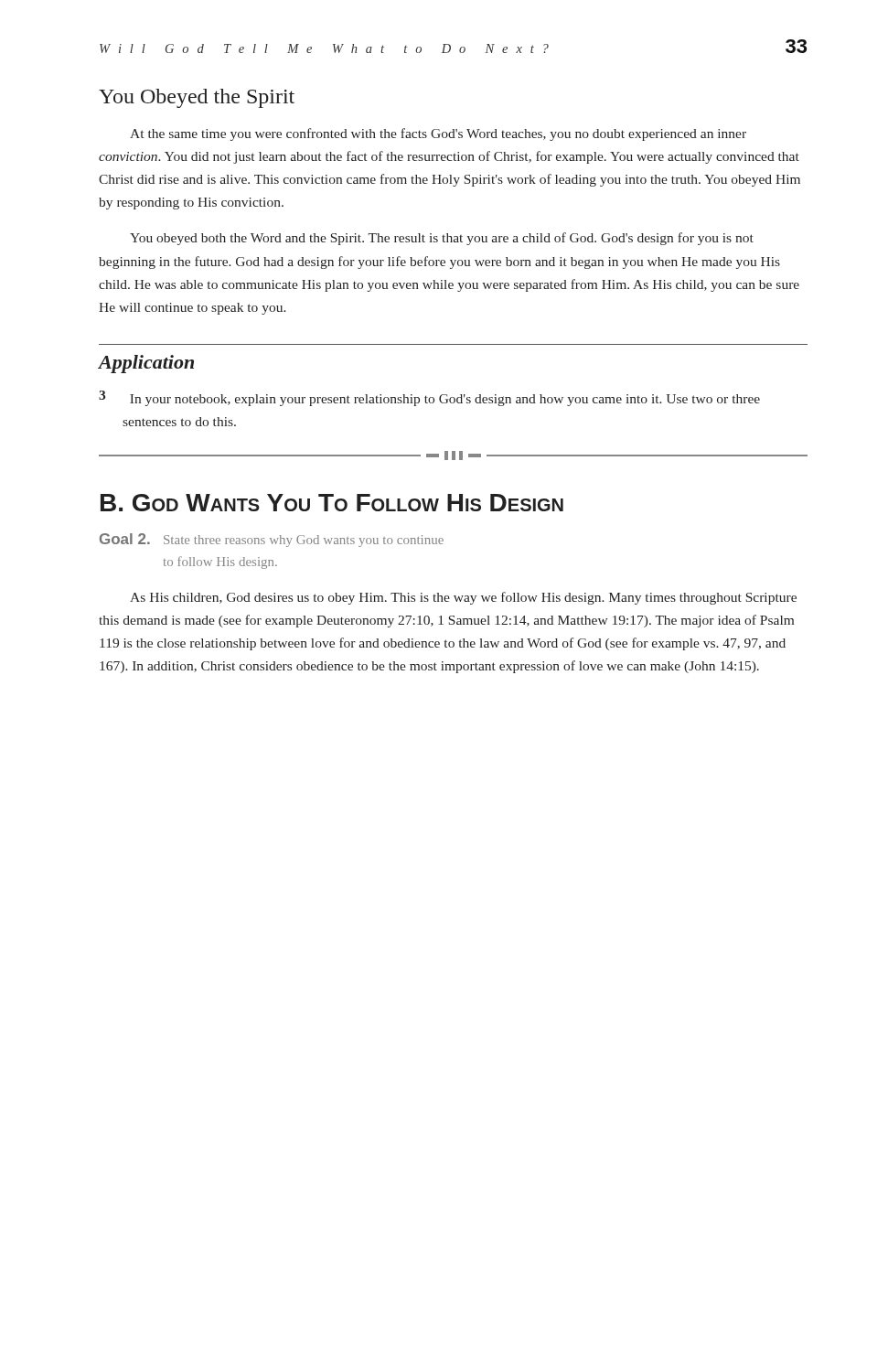Screen dimensions: 1372x888
Task: Select the passage starting "3 In your notebook, explain"
Action: (453, 410)
